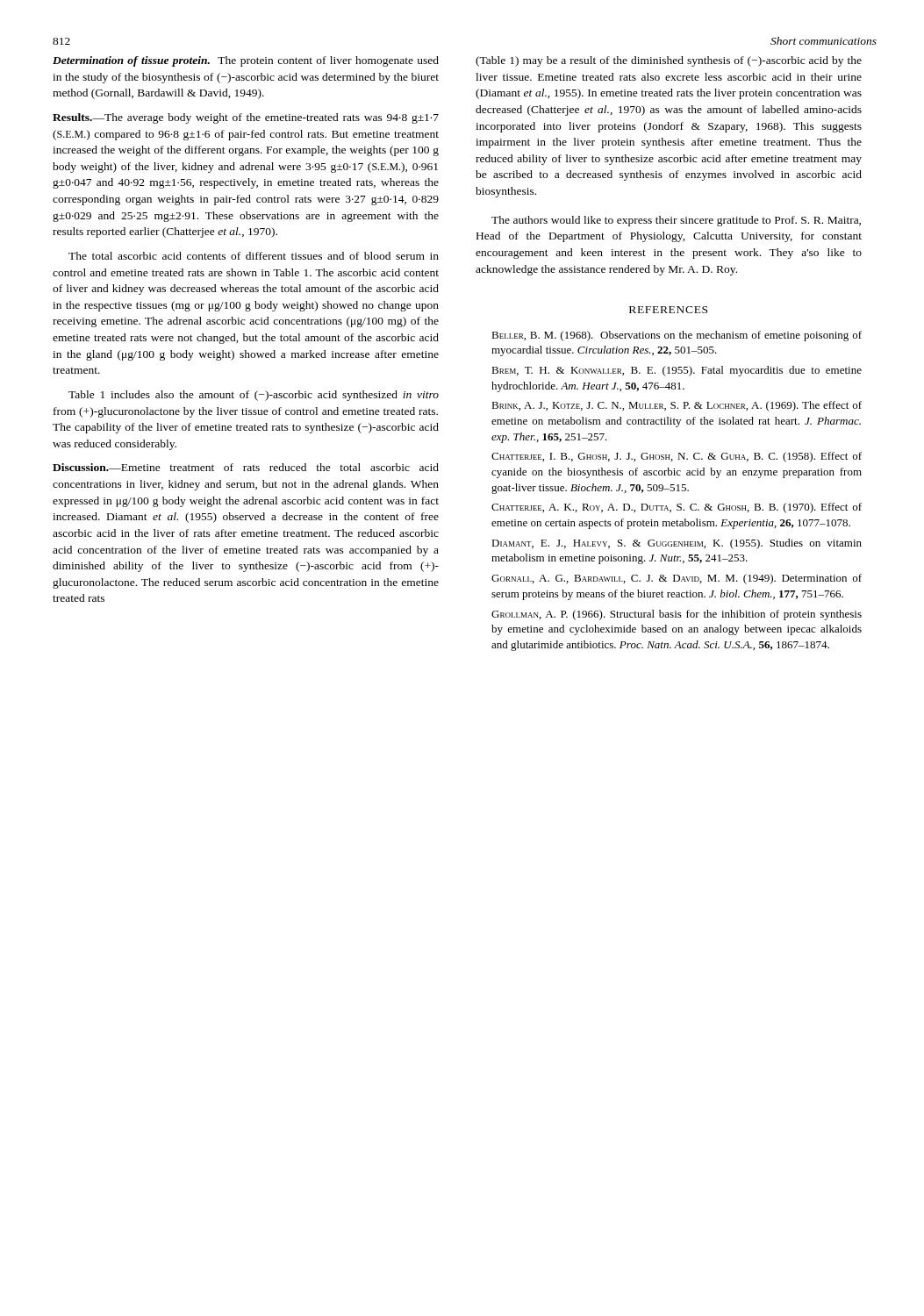Locate the list item that reads "Chatterjee, A. K., Roy, A. D., Dutta,"
Viewport: 924px width, 1316px height.
coord(669,515)
